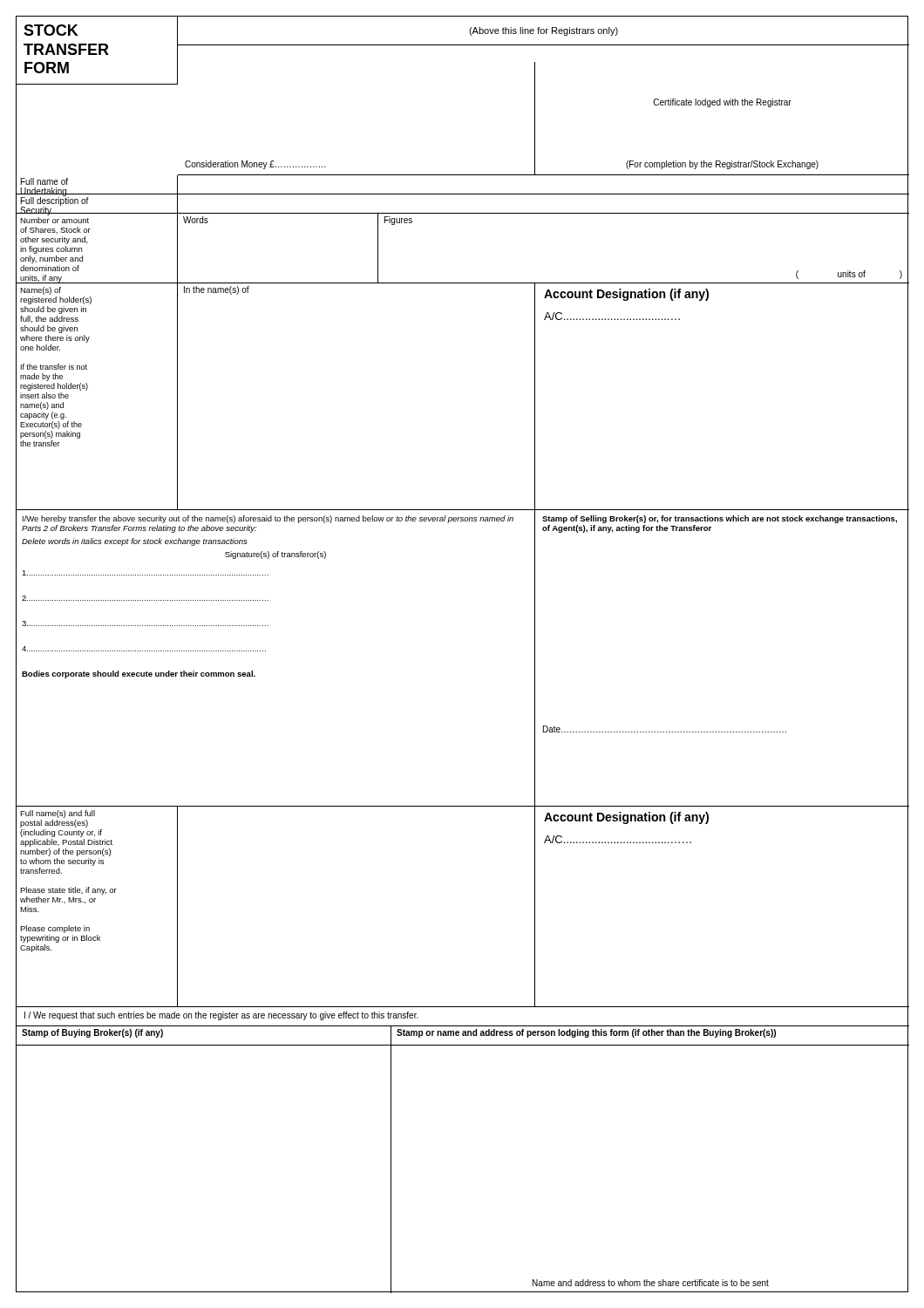The image size is (924, 1308).
Task: Select the table that reads "Stamp of Buying"
Action: click(463, 1036)
